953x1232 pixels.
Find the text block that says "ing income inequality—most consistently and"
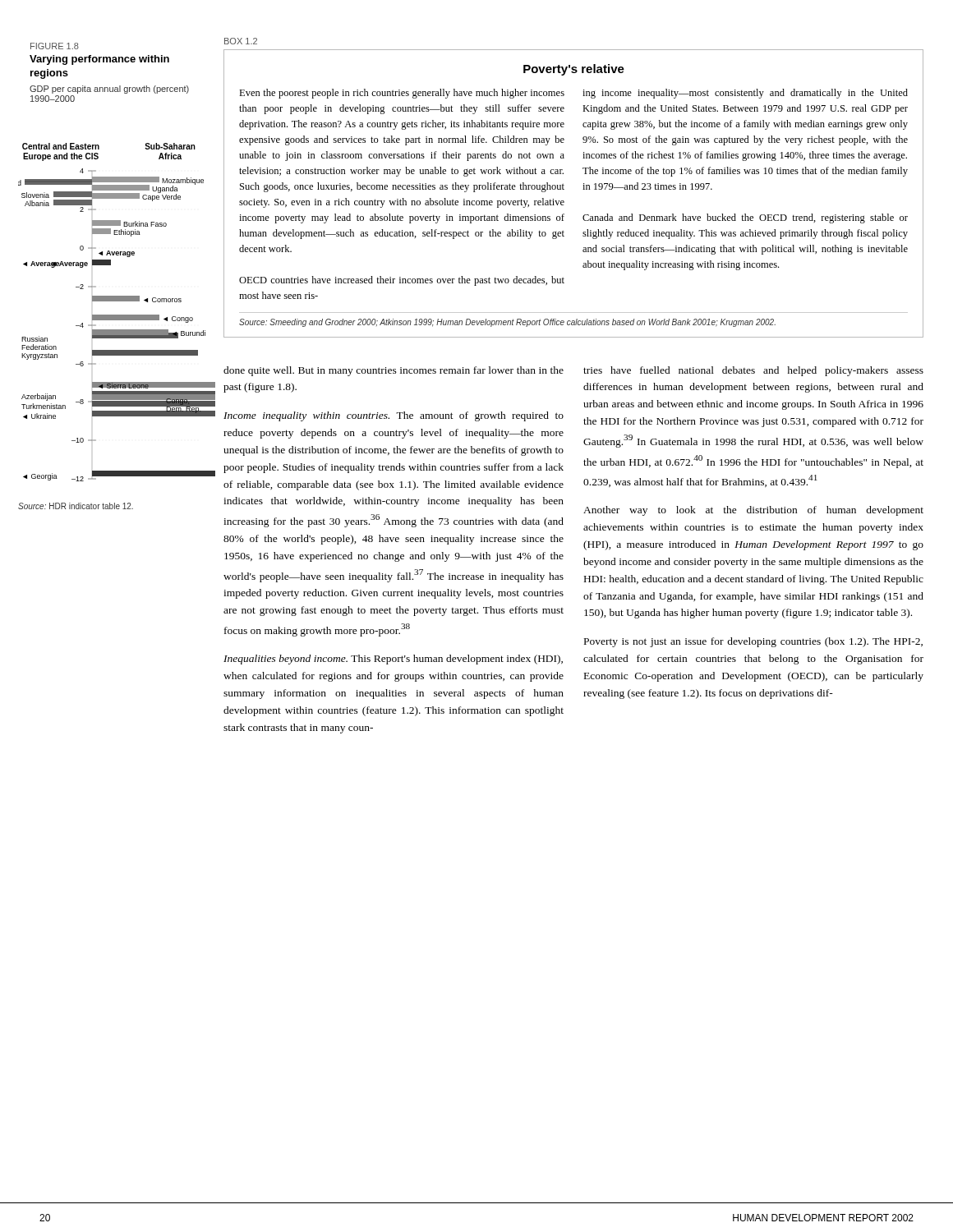point(745,179)
